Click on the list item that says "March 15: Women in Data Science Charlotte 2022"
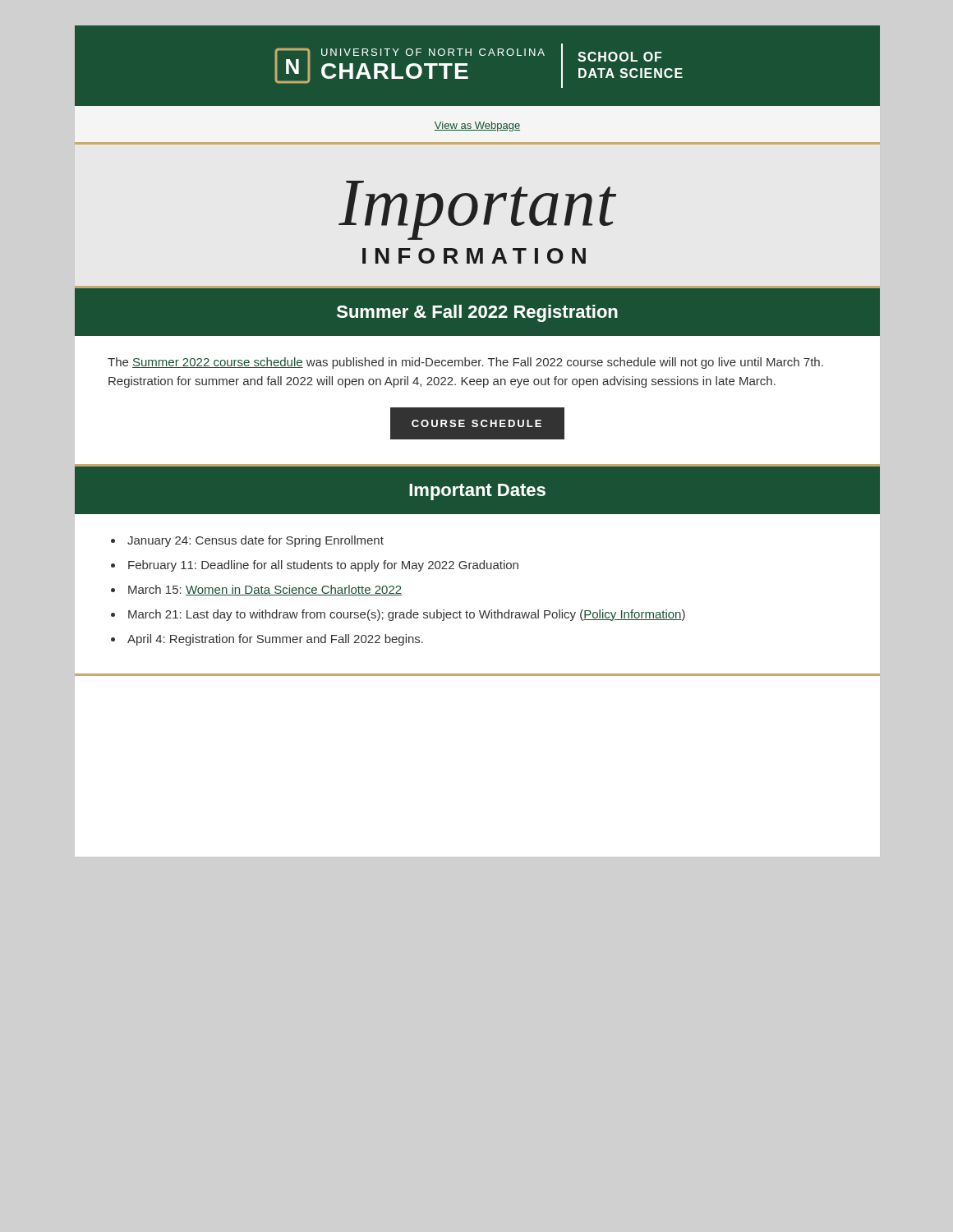 click(265, 589)
